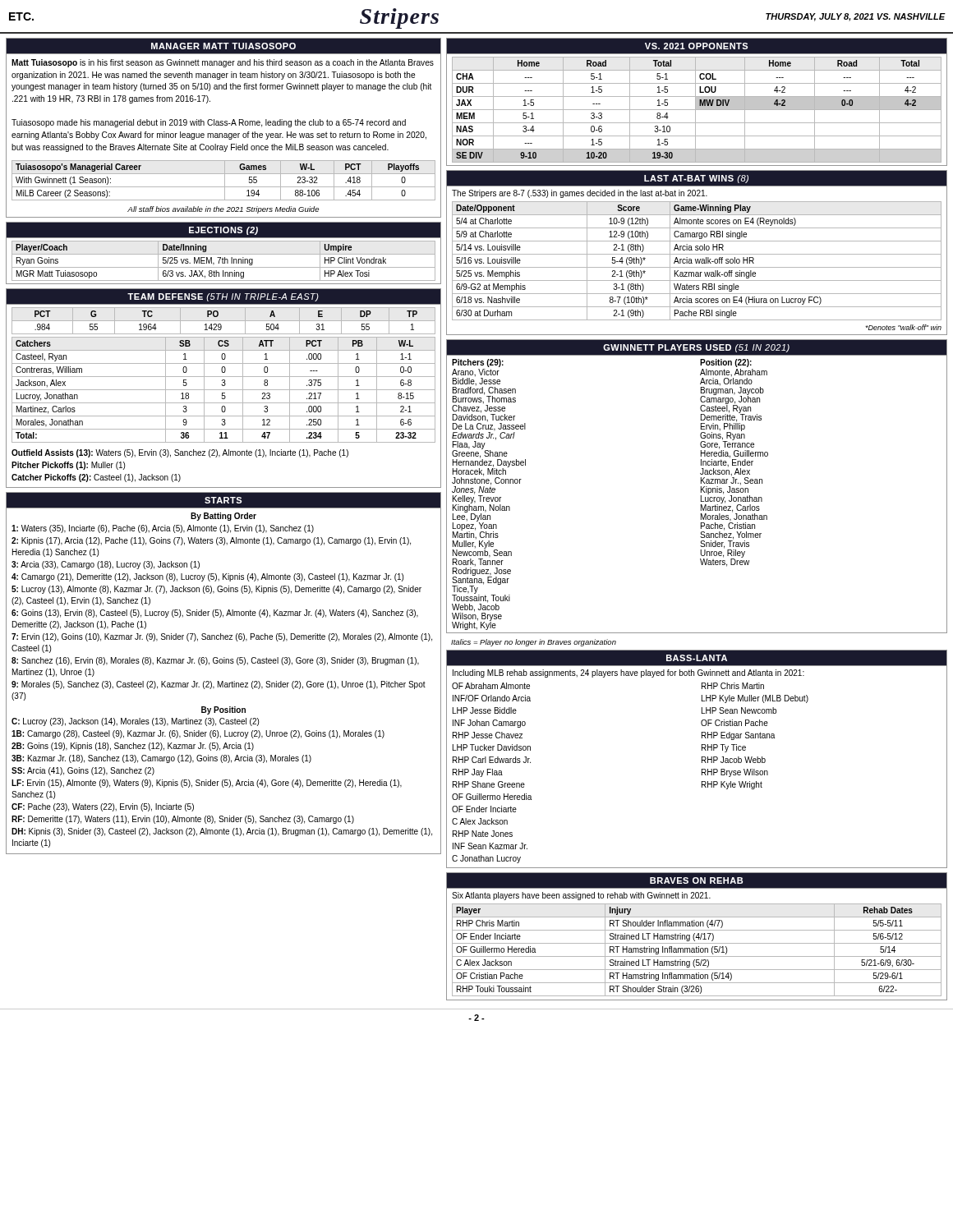This screenshot has width=953, height=1232.
Task: Find the list item containing "DH: Kipnis (3),"
Action: coord(222,837)
